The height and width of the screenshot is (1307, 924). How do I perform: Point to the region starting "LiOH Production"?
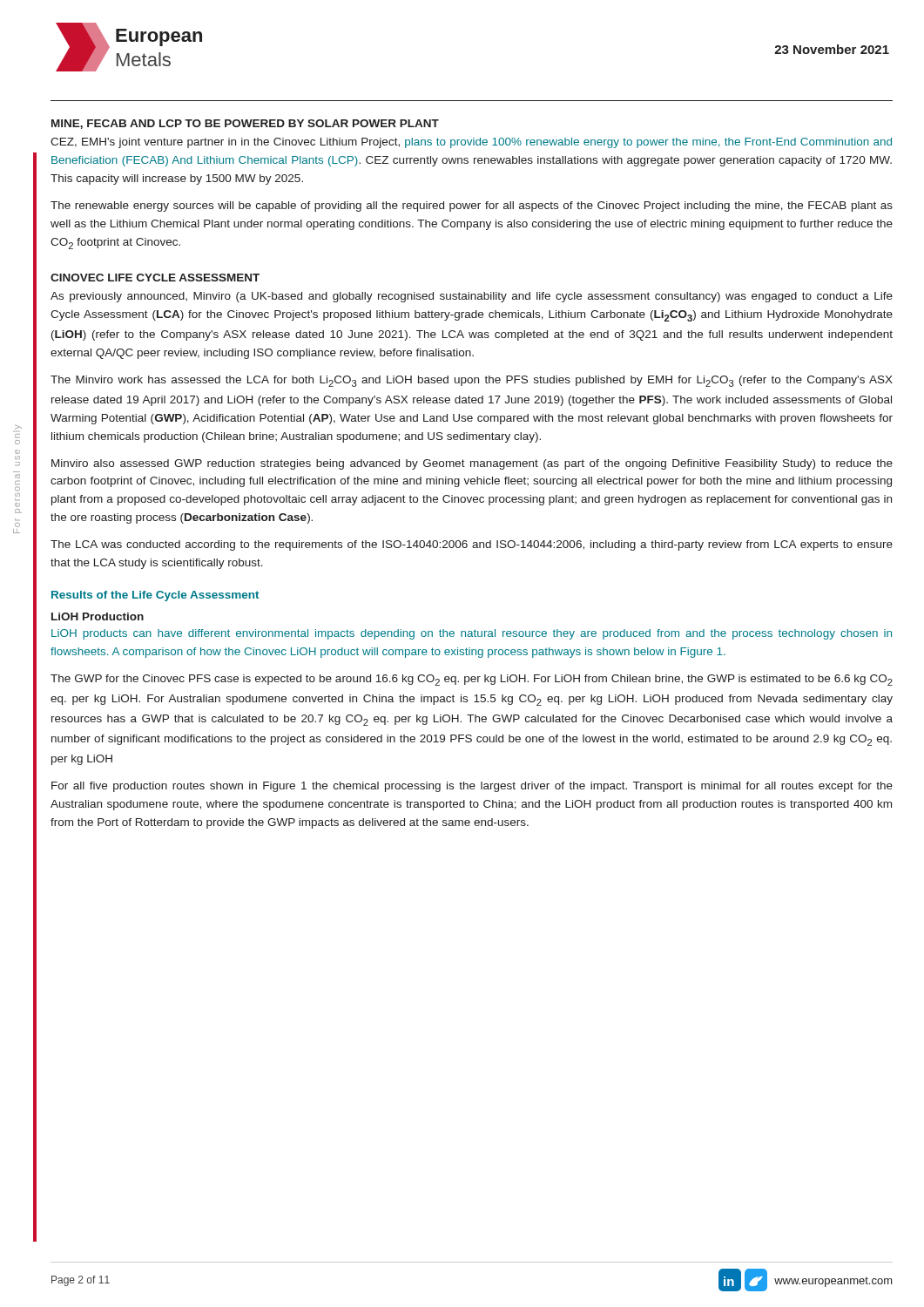coord(97,617)
